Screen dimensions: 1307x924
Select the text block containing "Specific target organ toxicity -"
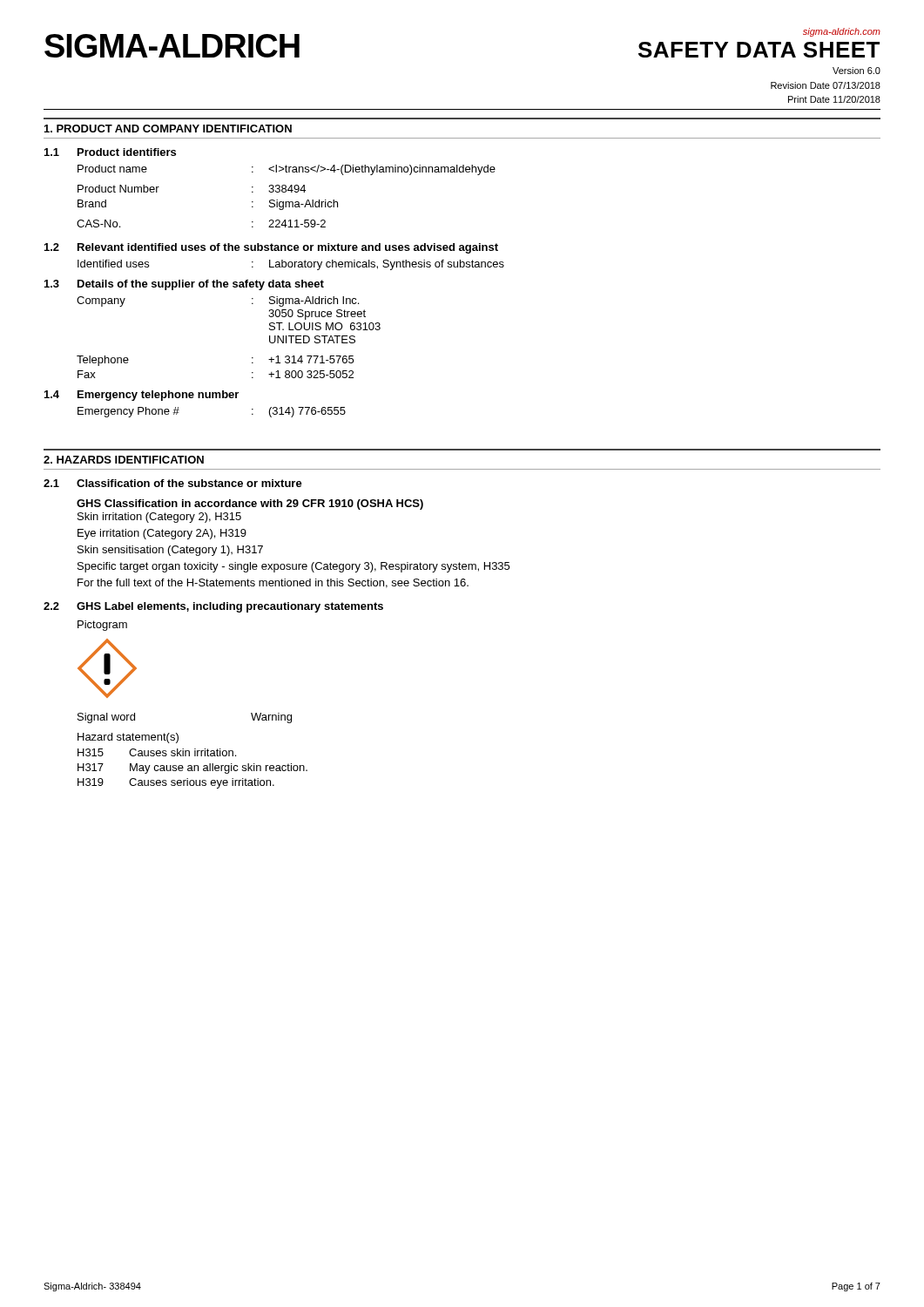click(x=479, y=566)
